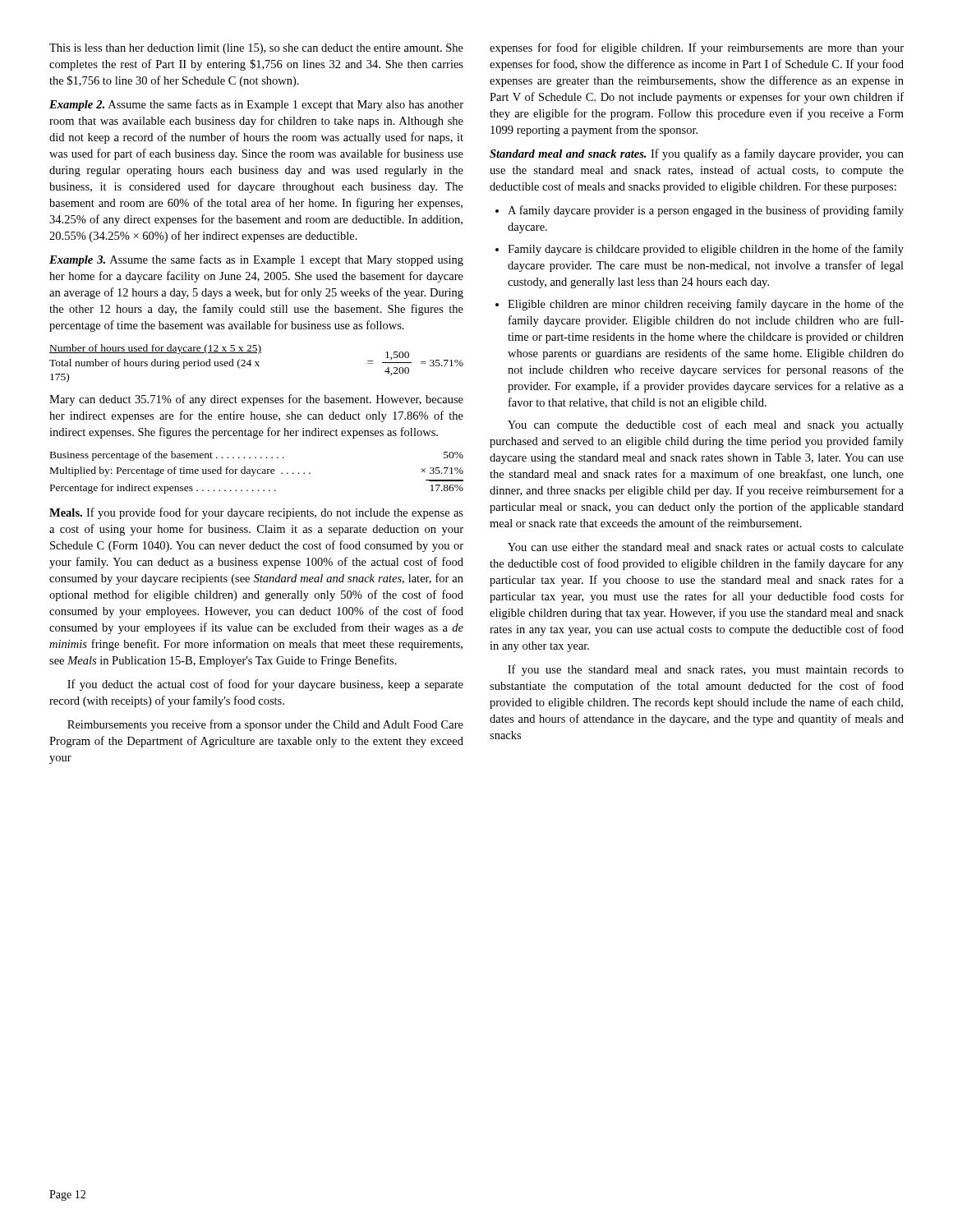Find the text block starting "Eligible children are minor children receiving family daycare"
Screen dimensions: 1232x953
(706, 353)
